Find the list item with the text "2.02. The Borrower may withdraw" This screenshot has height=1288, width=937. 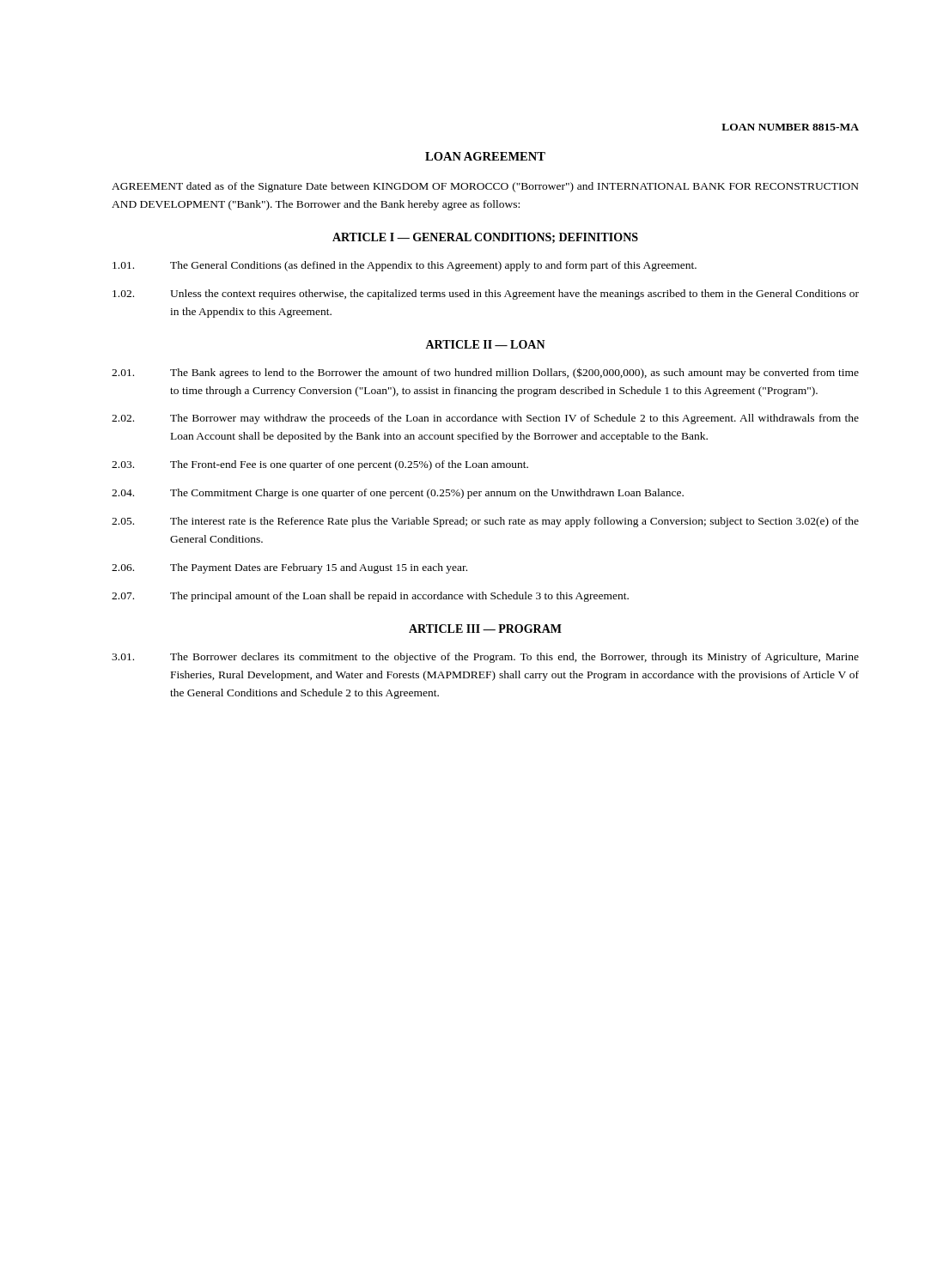coord(485,428)
